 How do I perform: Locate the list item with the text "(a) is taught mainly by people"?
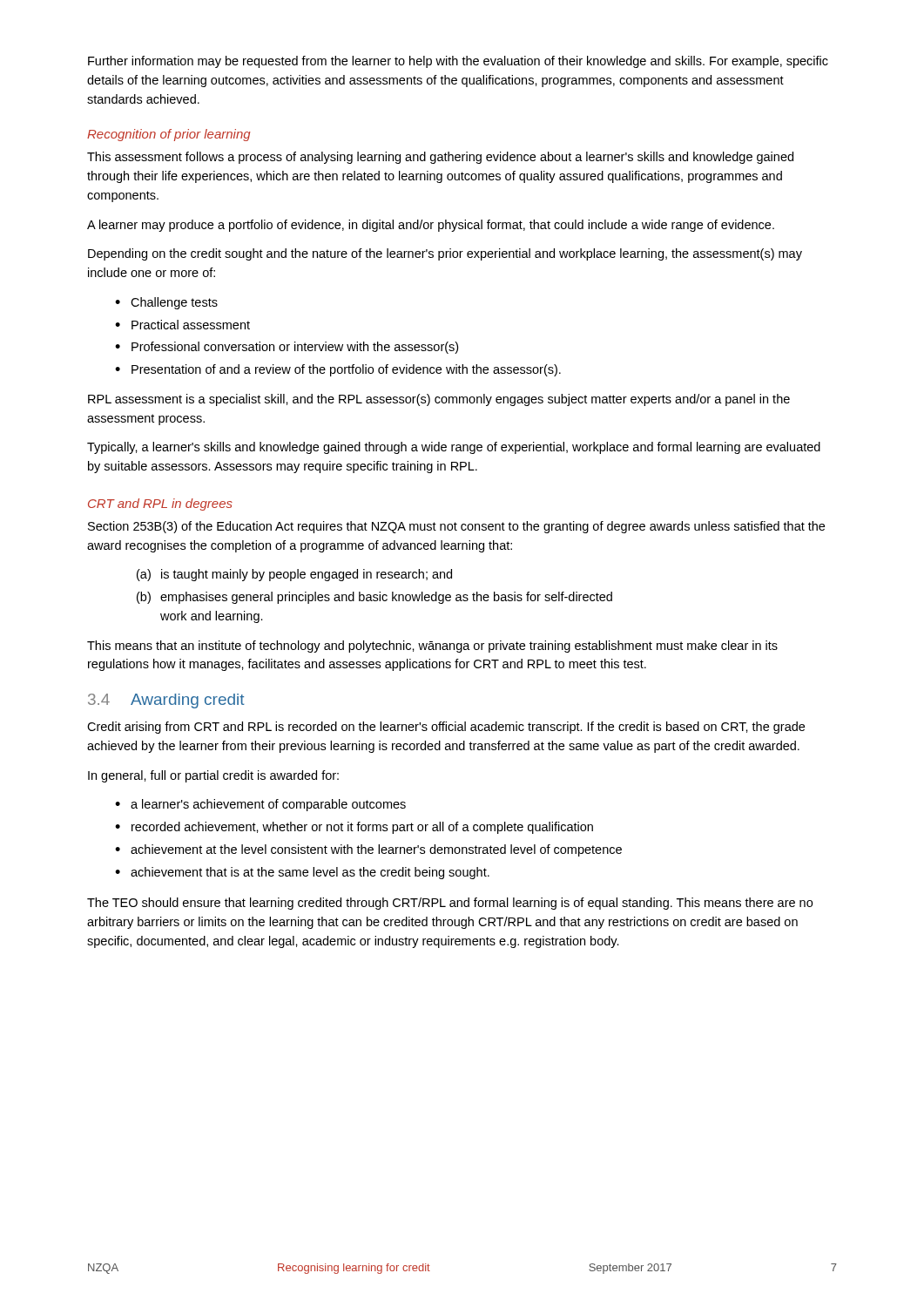[294, 575]
